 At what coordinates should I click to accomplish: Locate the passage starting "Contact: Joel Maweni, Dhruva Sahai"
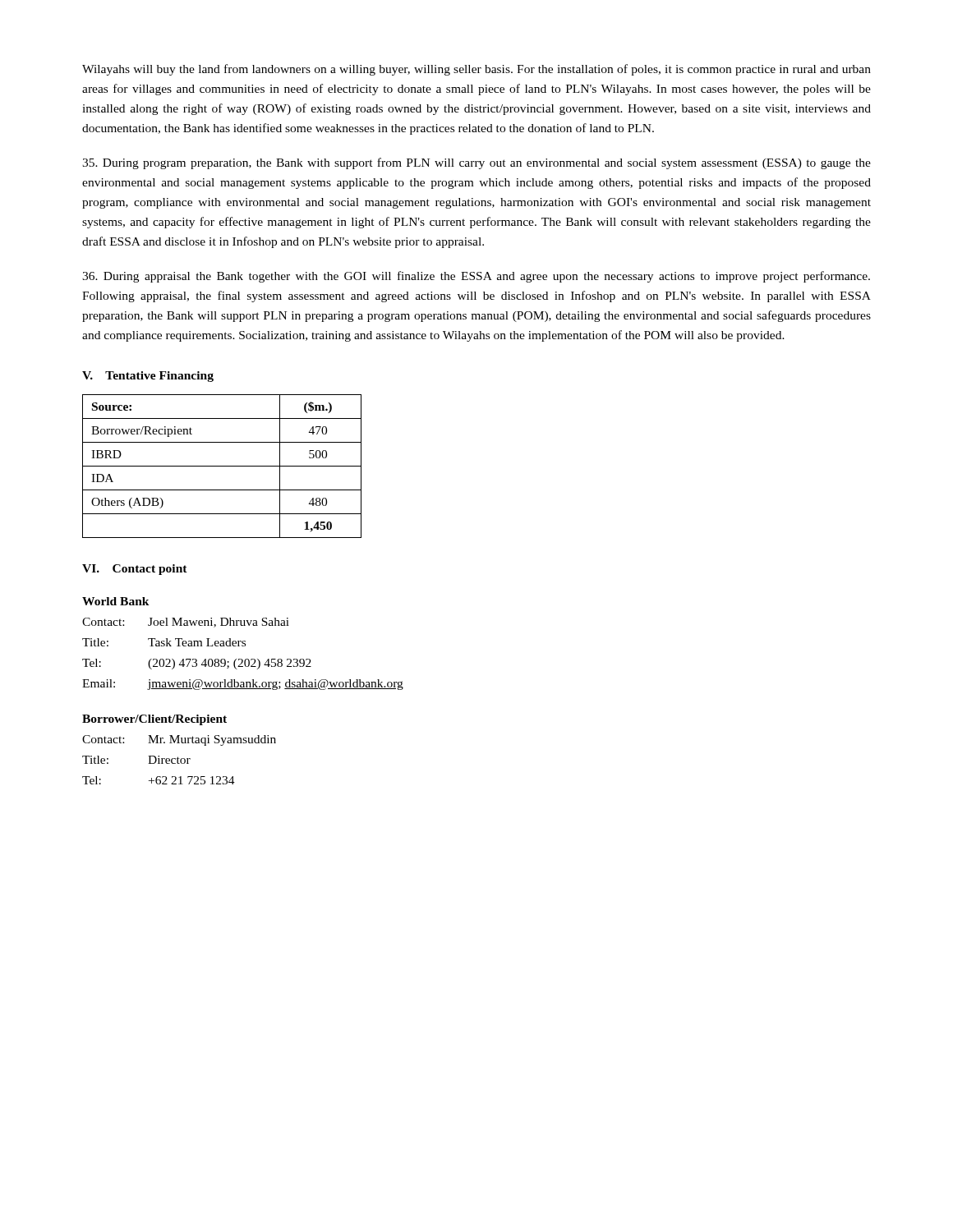click(186, 623)
